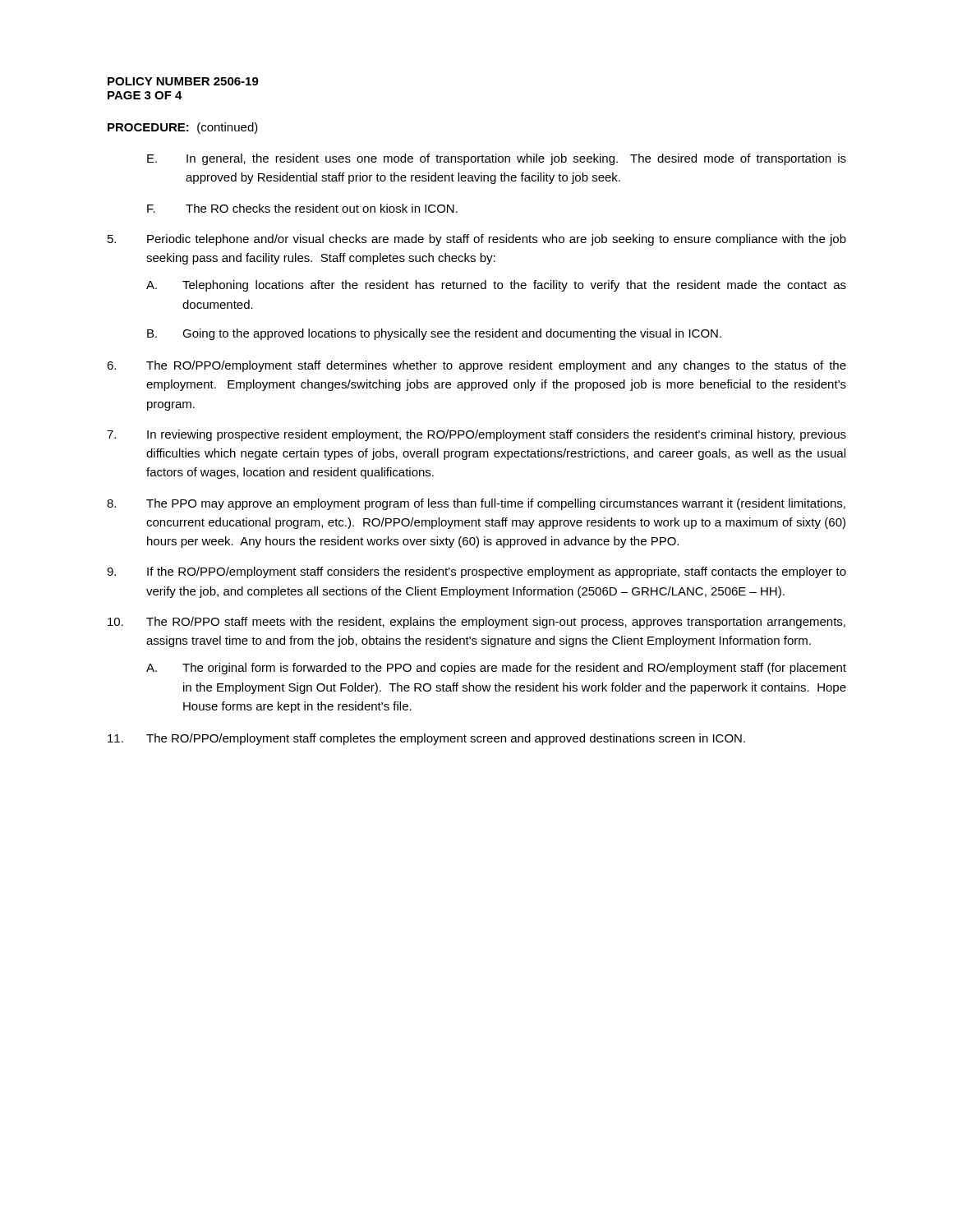
Task: Click the passage that begins "11. The RO/PPO/employment staff completes the employment"
Action: click(x=476, y=738)
